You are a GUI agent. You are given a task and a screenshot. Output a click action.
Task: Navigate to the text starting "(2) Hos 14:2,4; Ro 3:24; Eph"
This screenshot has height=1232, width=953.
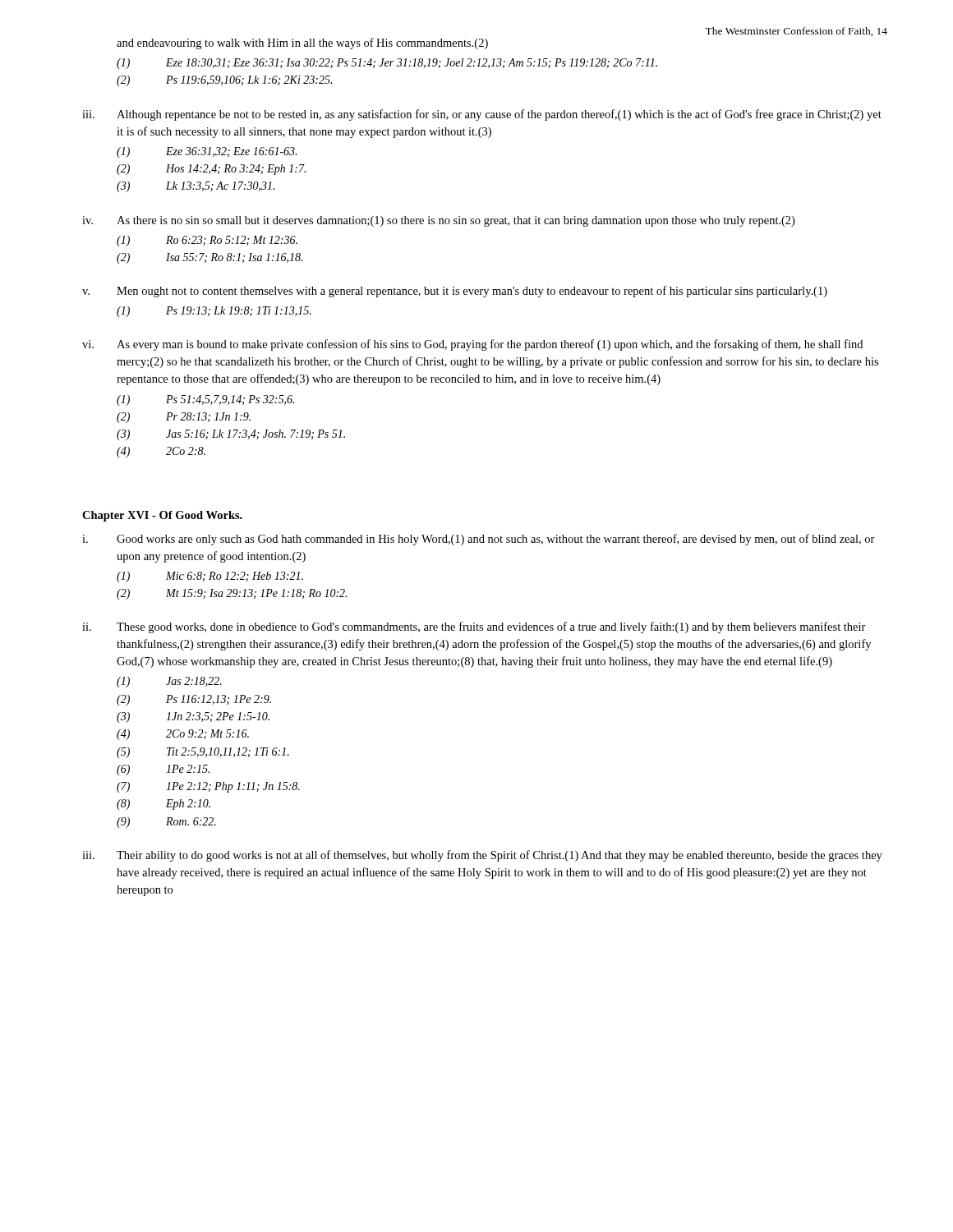coord(211,170)
